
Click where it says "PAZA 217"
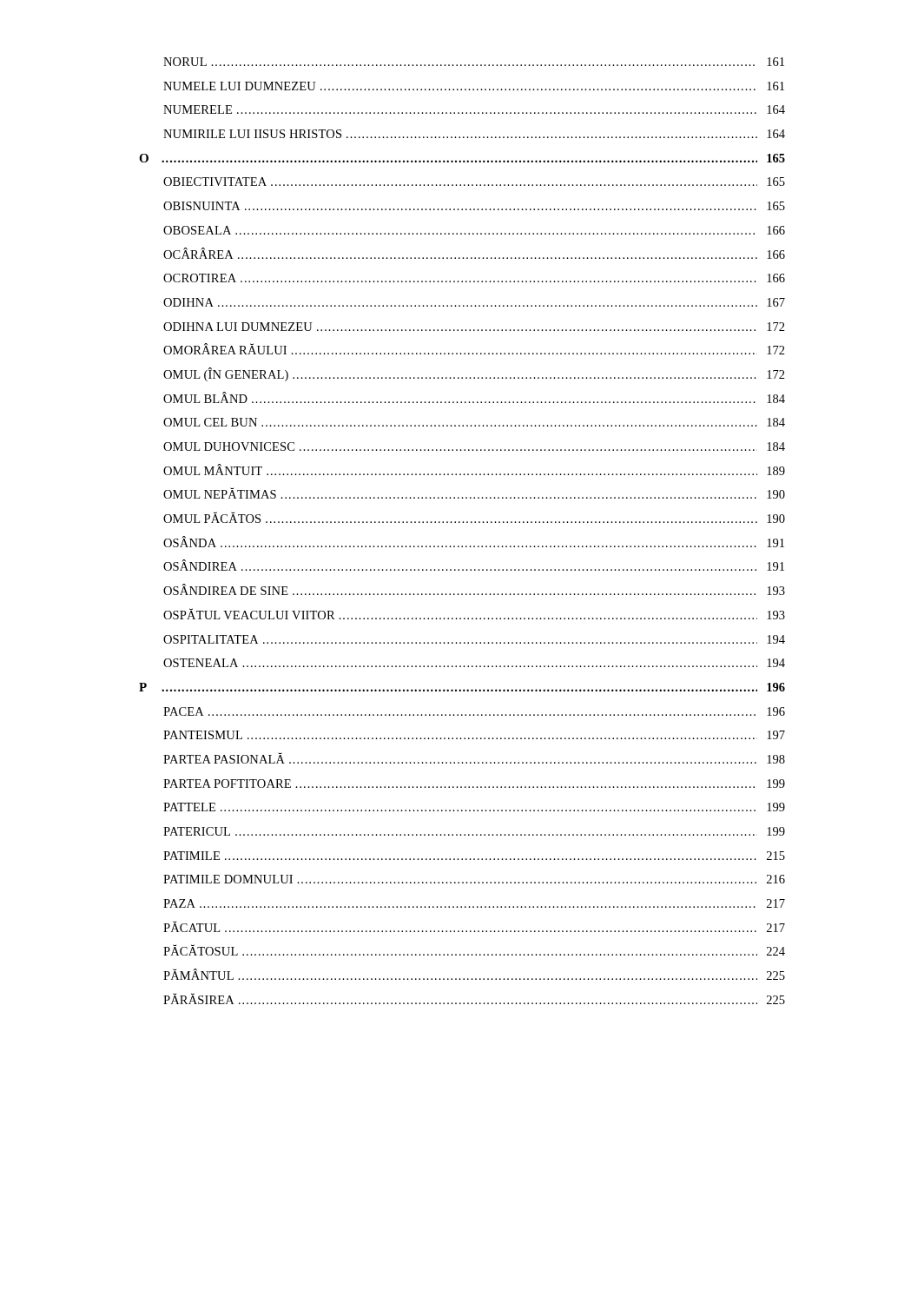(474, 904)
